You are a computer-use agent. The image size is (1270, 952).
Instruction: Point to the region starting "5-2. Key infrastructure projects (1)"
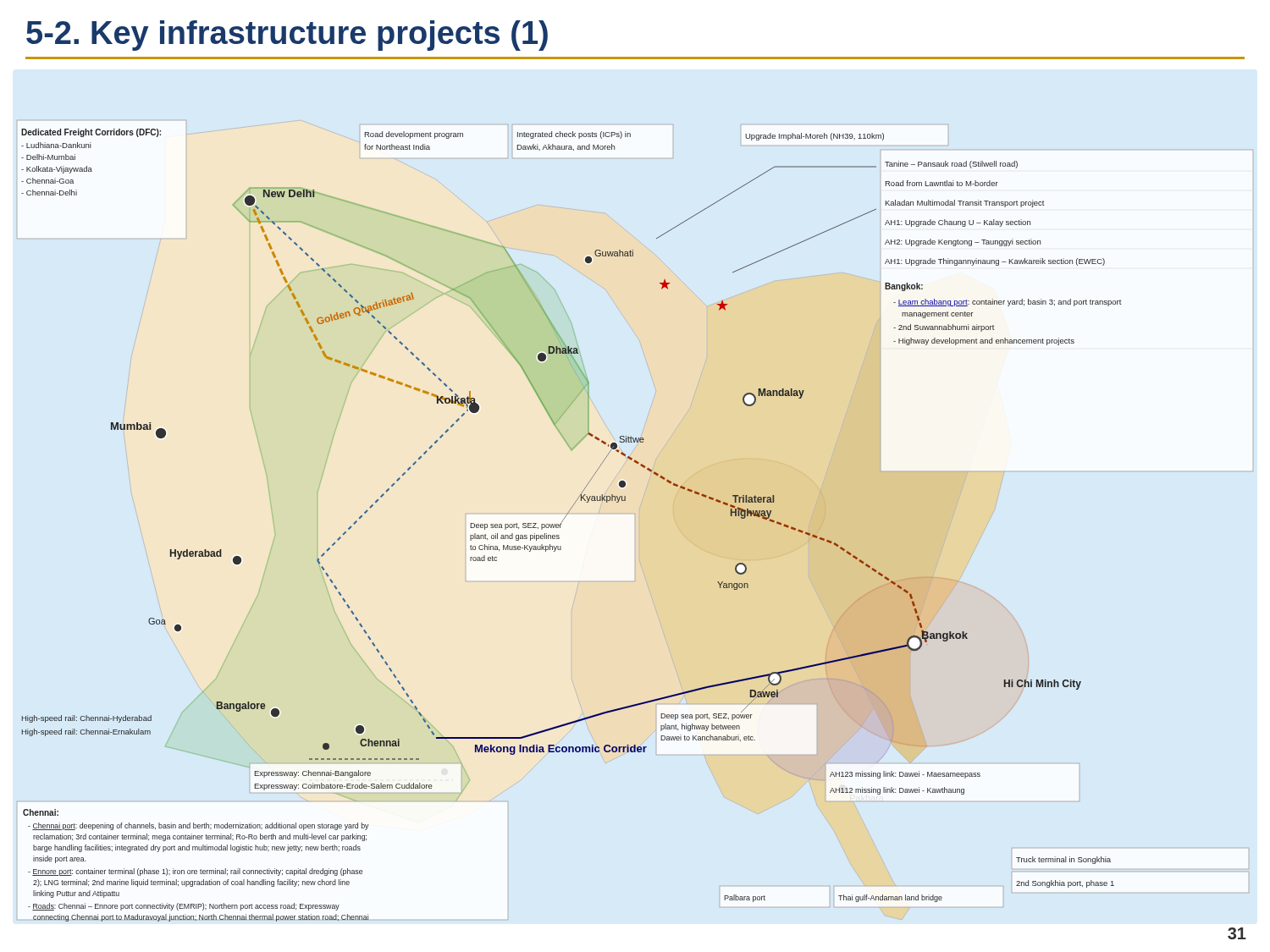pos(287,33)
